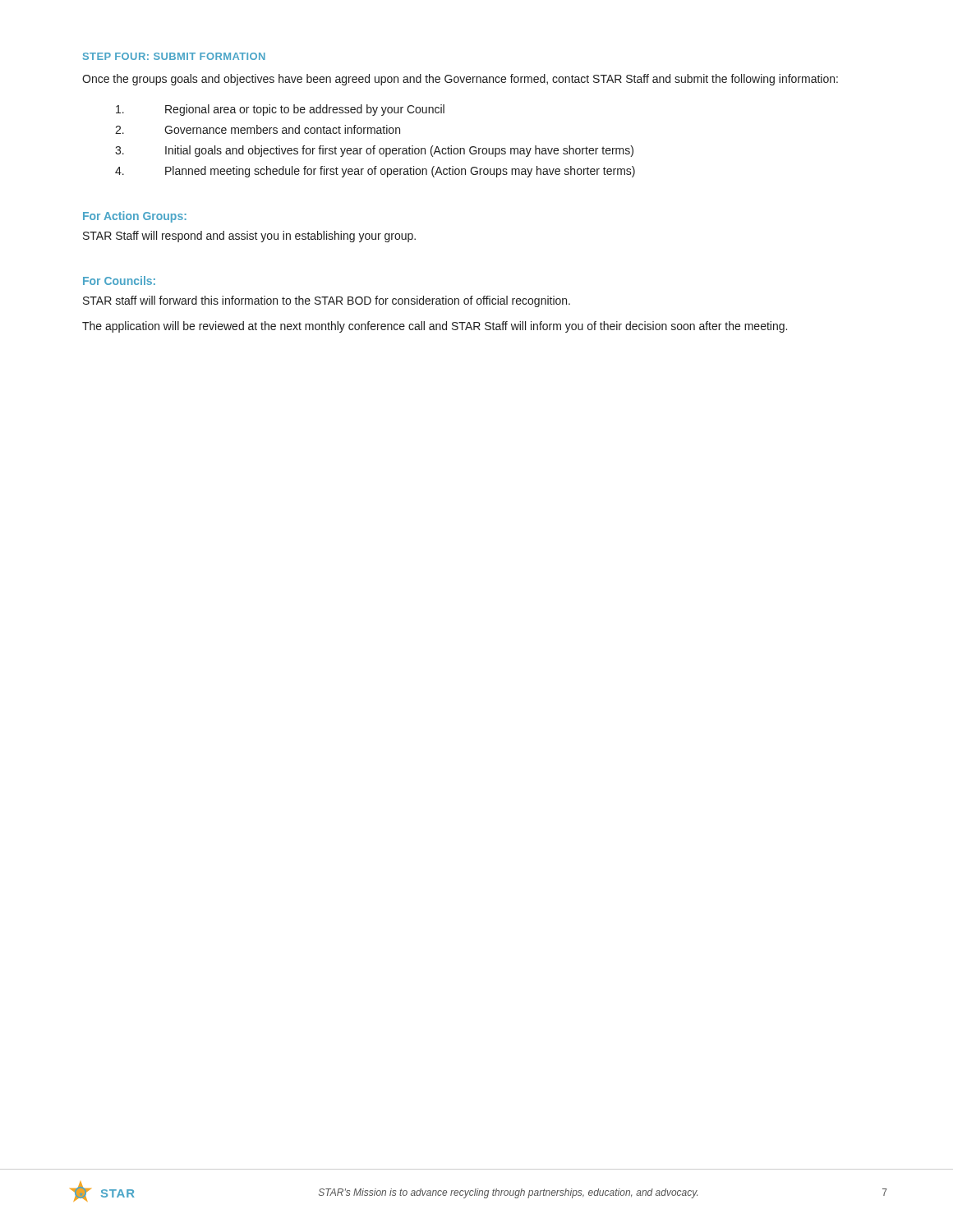Where does it say "For Councils:"?
This screenshot has height=1232, width=953.
[x=119, y=281]
